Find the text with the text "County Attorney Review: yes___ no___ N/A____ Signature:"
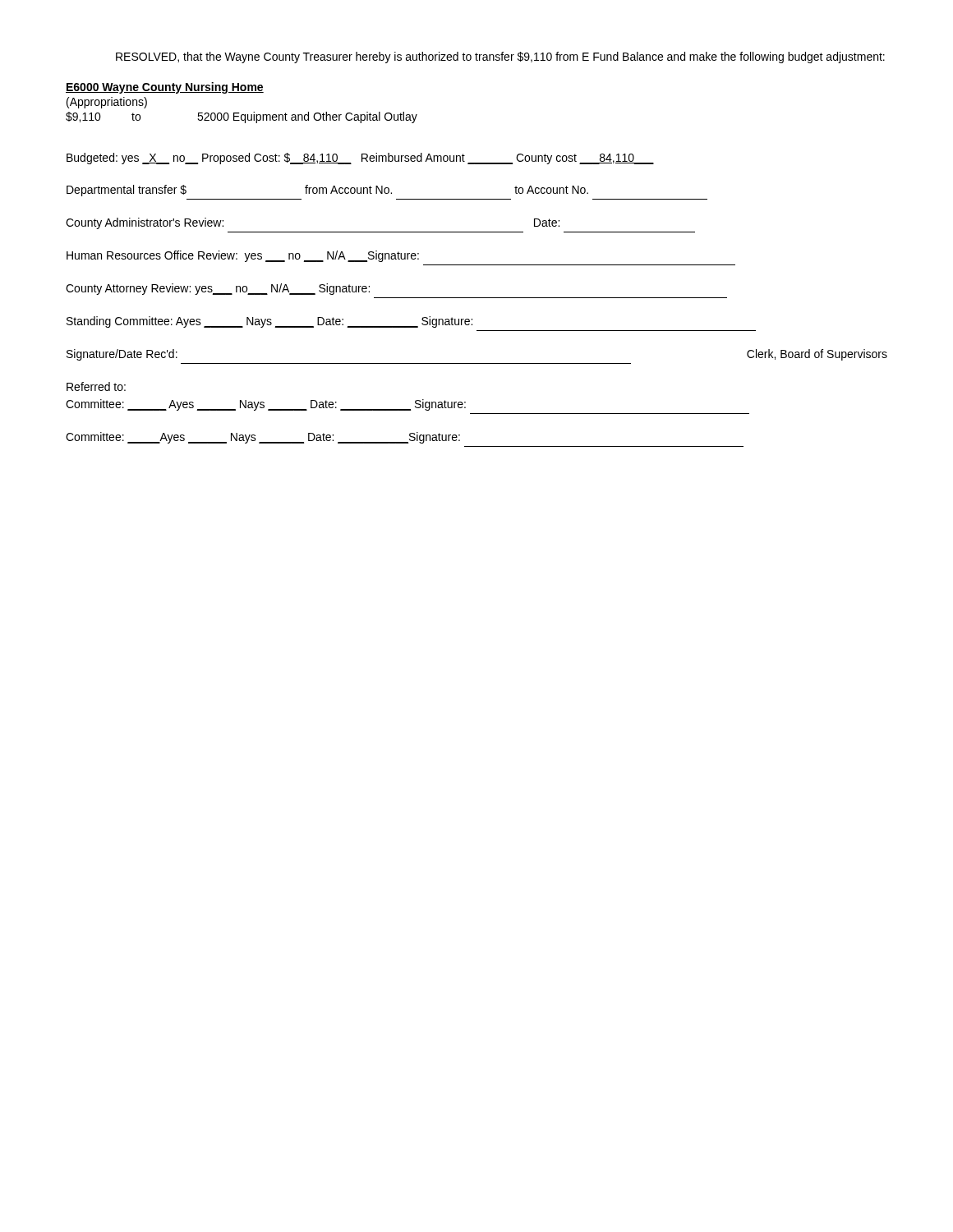953x1232 pixels. click(x=396, y=289)
